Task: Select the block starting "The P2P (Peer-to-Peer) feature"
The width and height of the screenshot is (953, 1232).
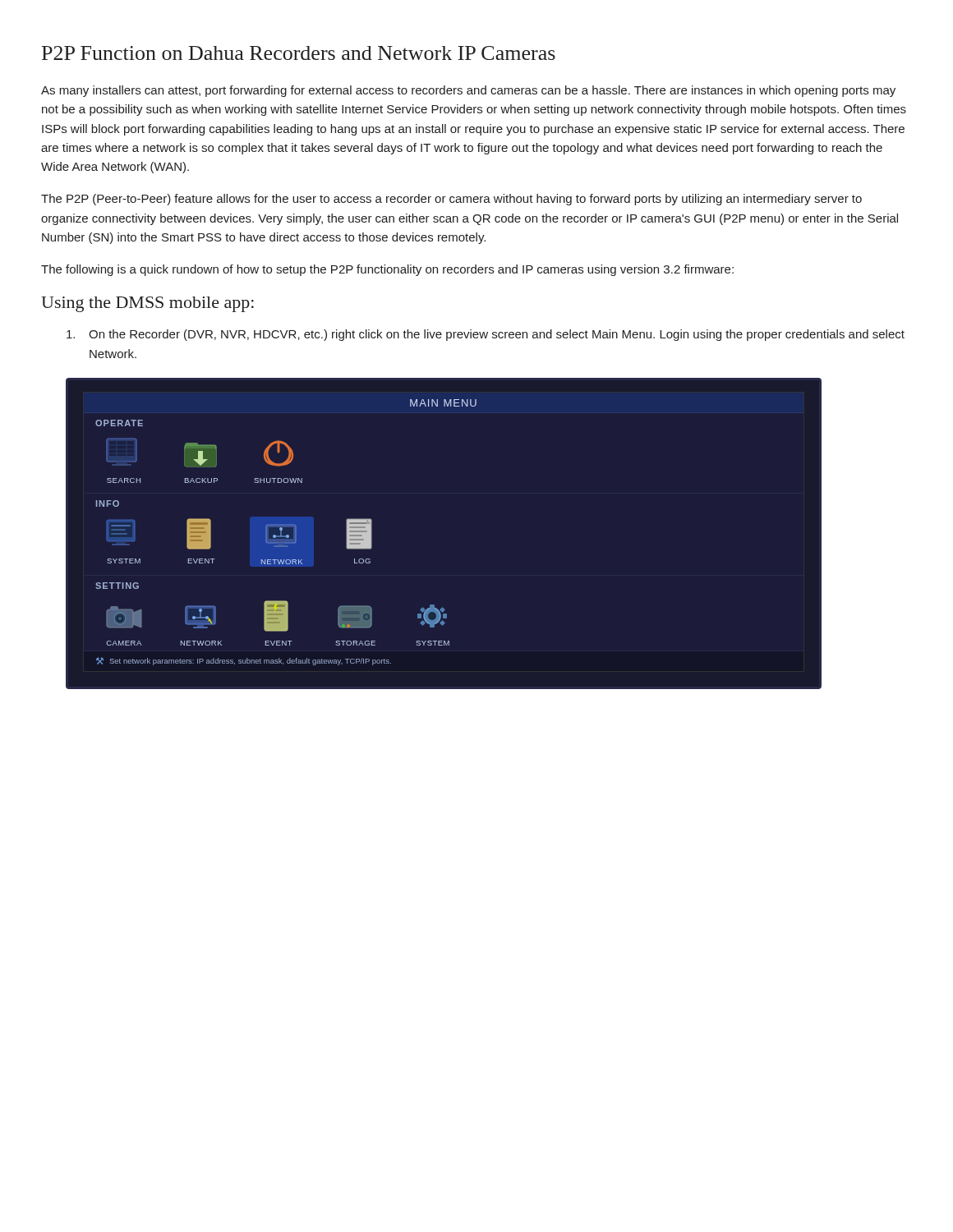Action: 470,218
